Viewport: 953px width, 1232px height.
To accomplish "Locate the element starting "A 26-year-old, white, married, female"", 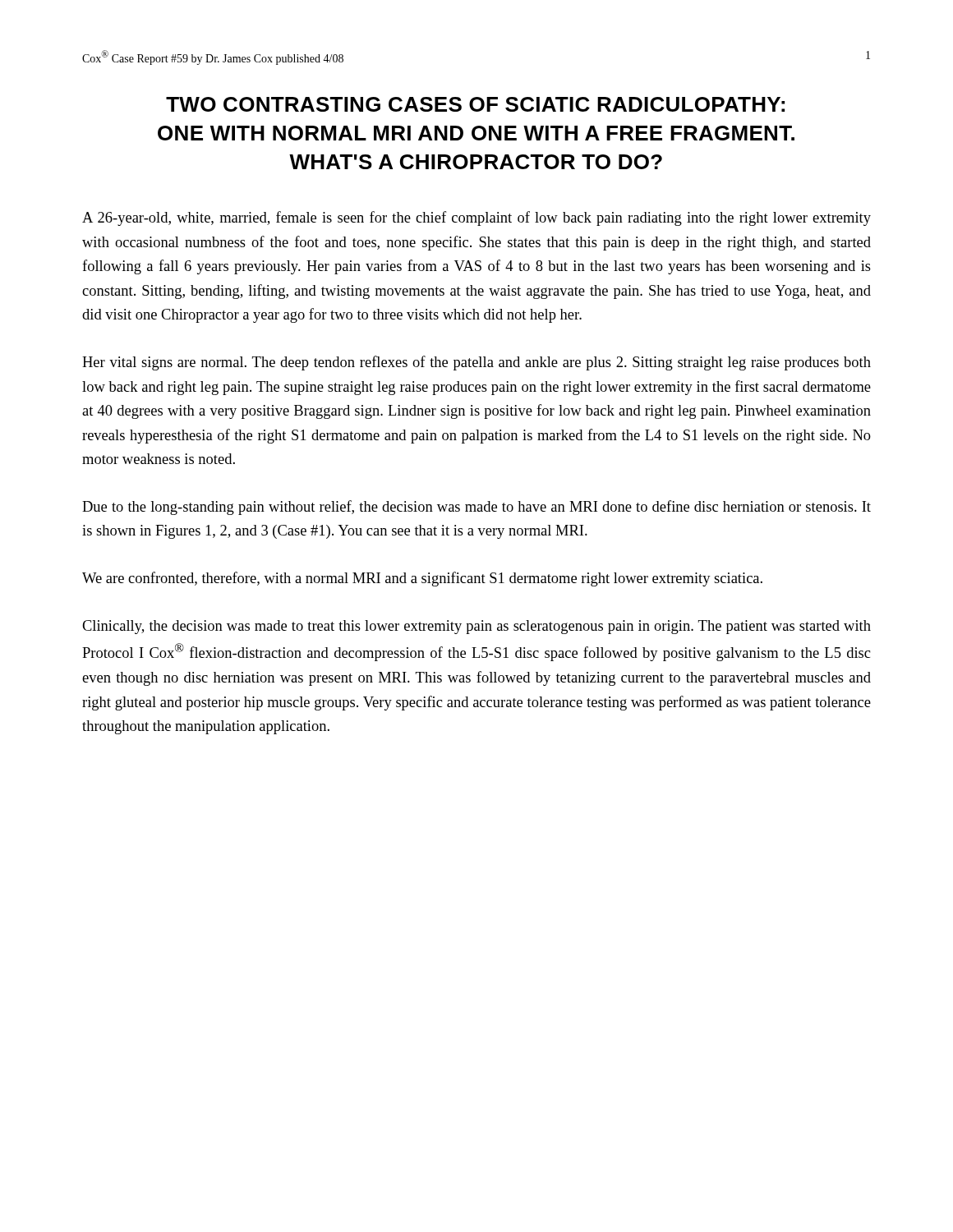I will 476,266.
